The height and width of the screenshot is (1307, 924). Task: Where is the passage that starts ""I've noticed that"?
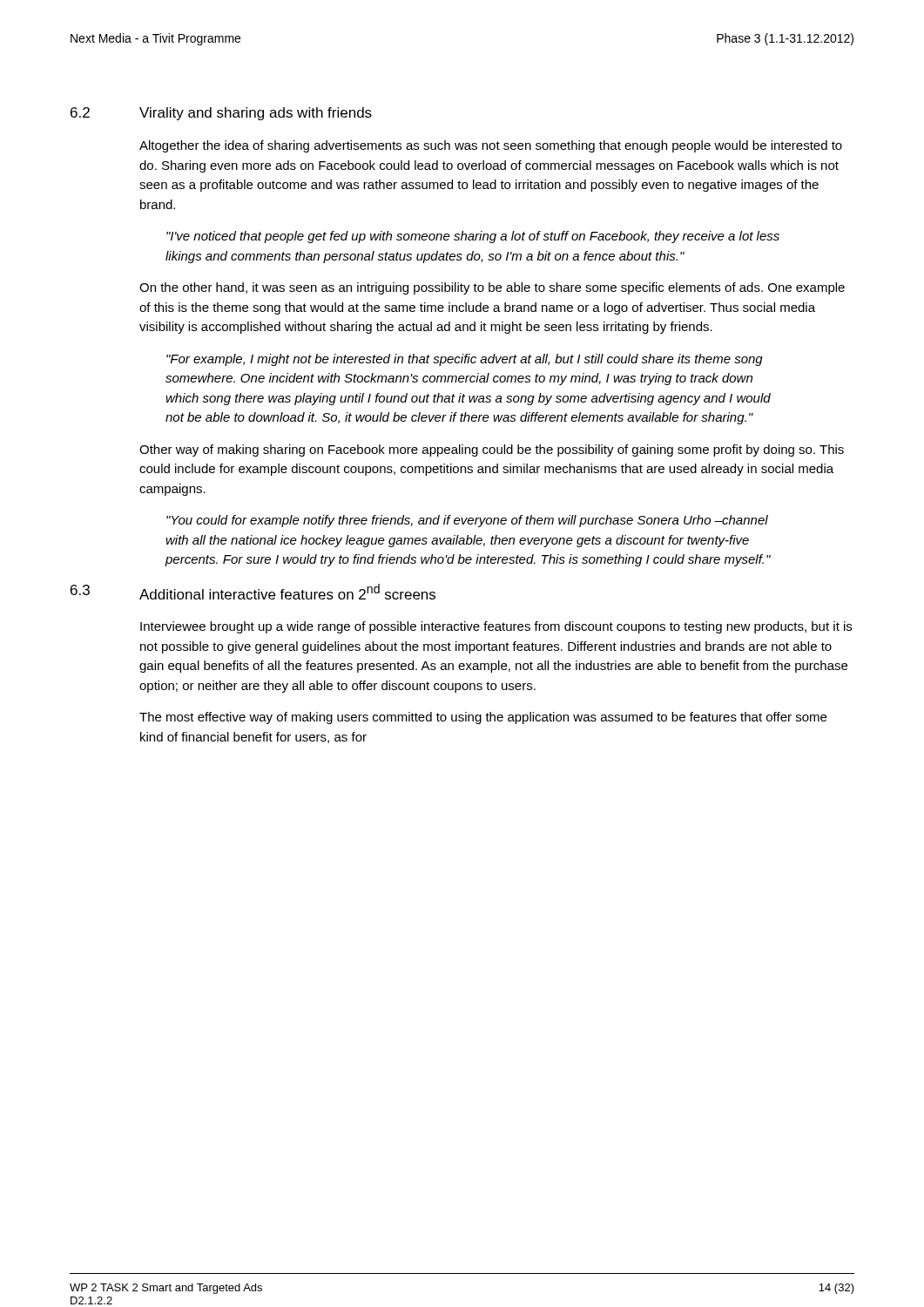473,246
